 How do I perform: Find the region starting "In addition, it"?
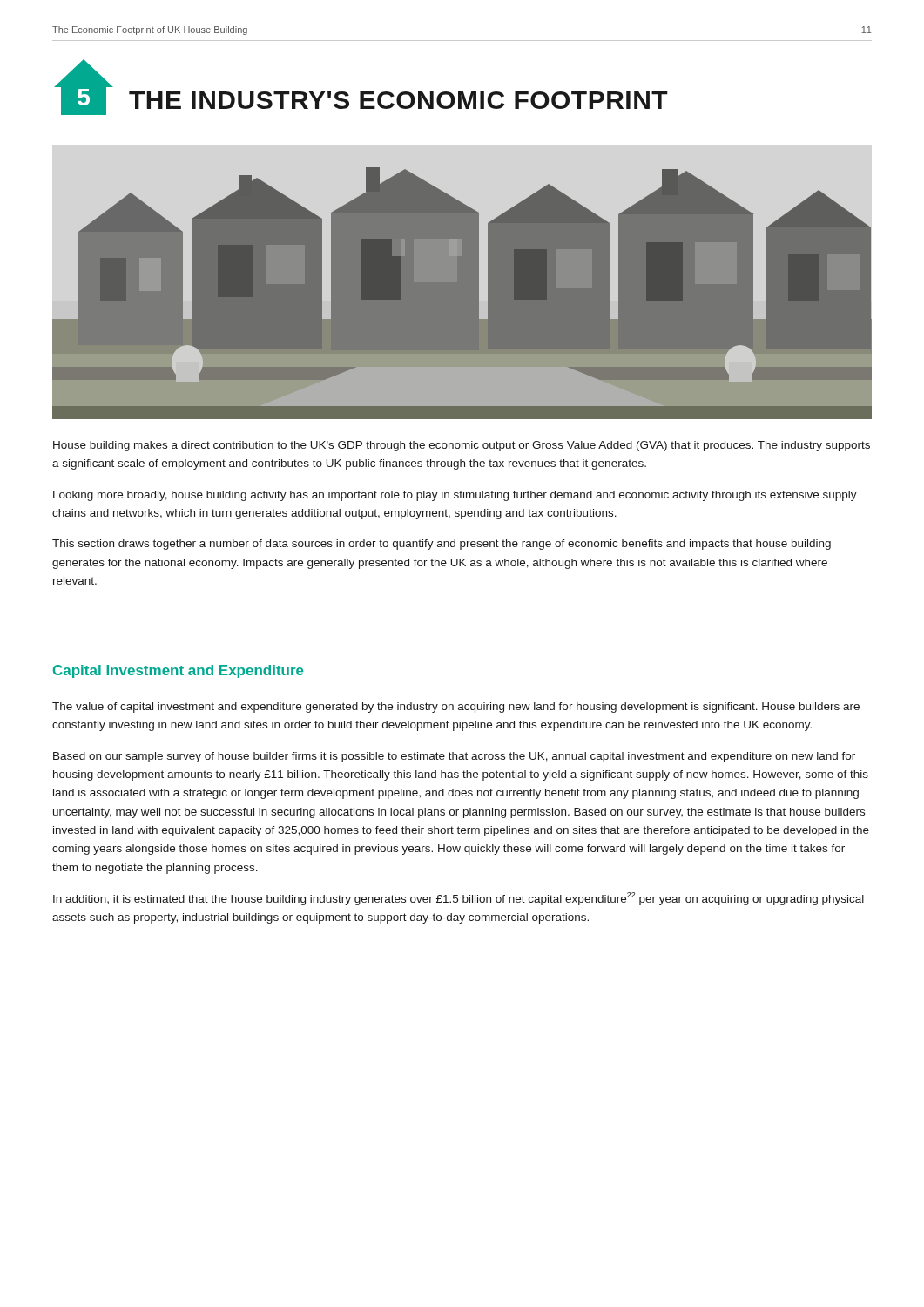click(458, 907)
